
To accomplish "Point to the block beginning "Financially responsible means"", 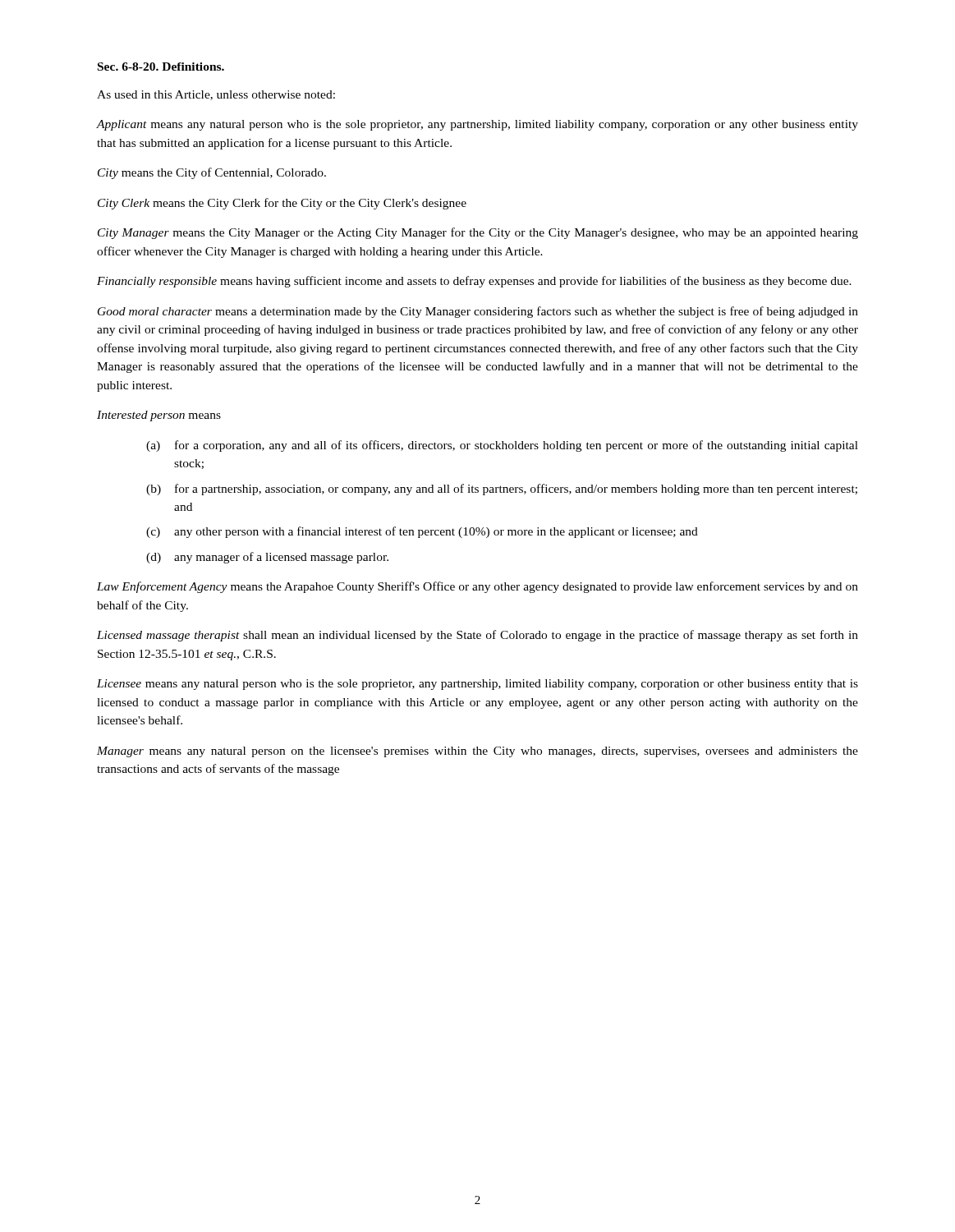I will click(x=478, y=281).
